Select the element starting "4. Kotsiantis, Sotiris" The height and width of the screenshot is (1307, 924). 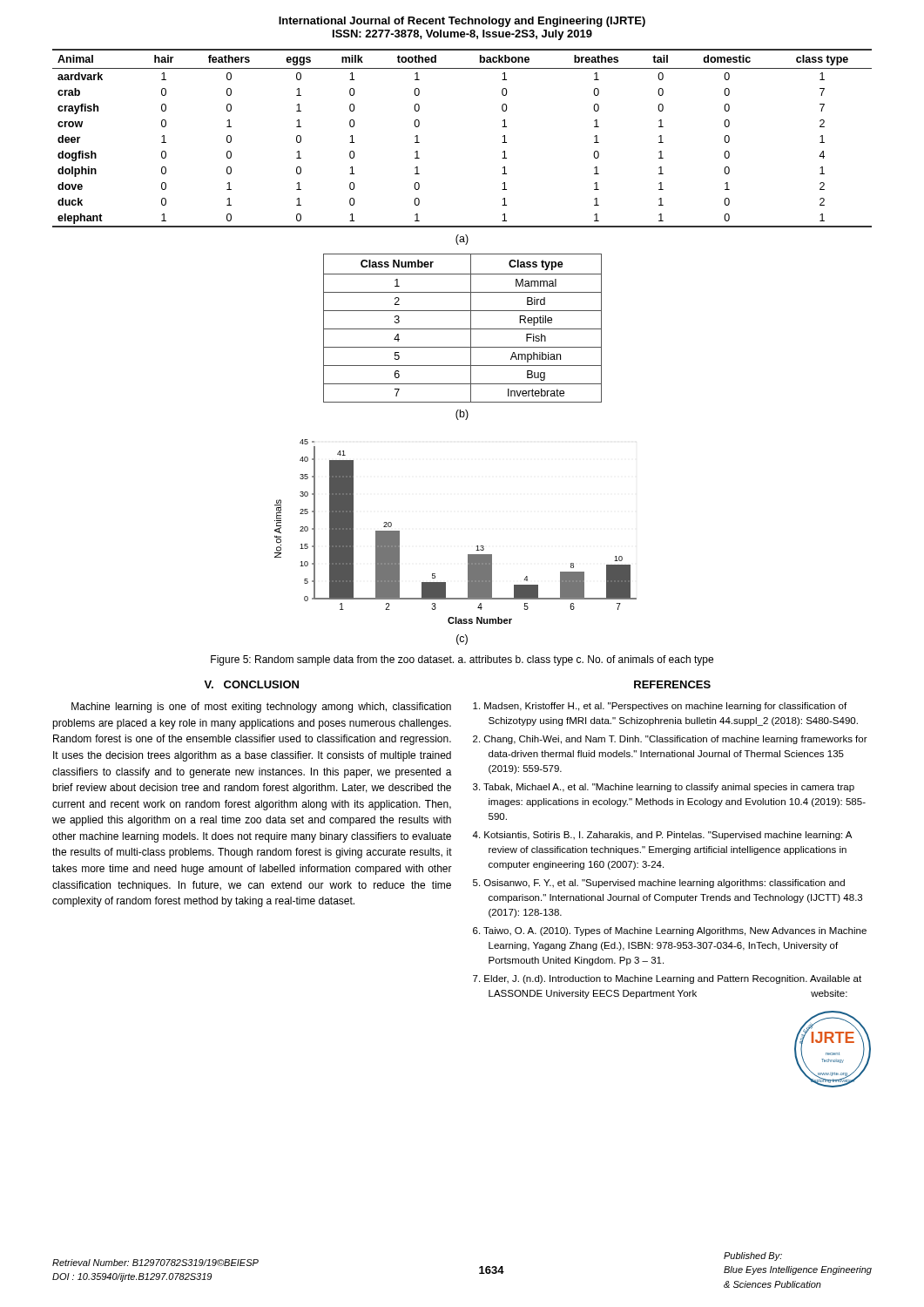(x=662, y=849)
